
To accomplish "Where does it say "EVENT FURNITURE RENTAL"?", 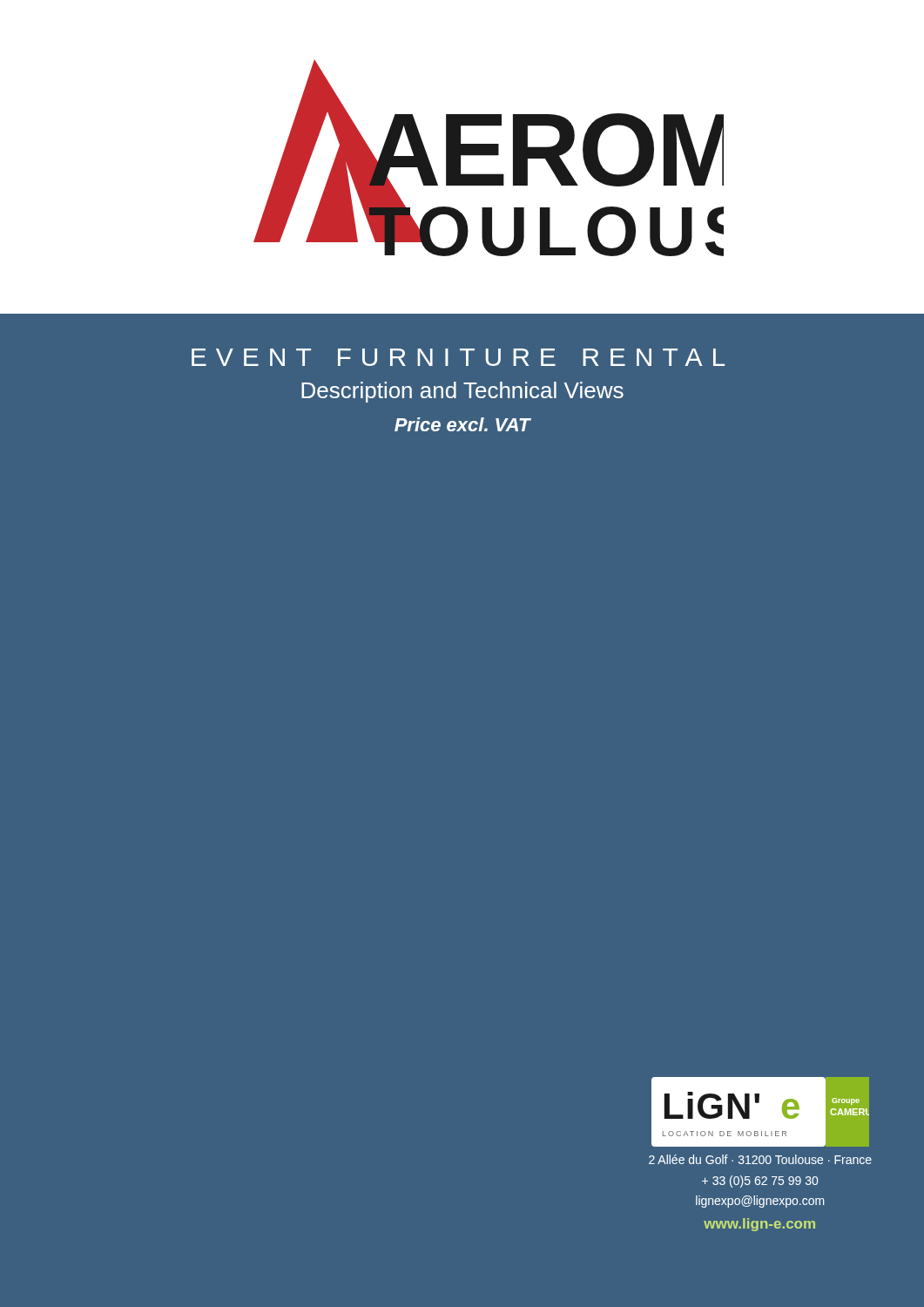I will click(462, 357).
